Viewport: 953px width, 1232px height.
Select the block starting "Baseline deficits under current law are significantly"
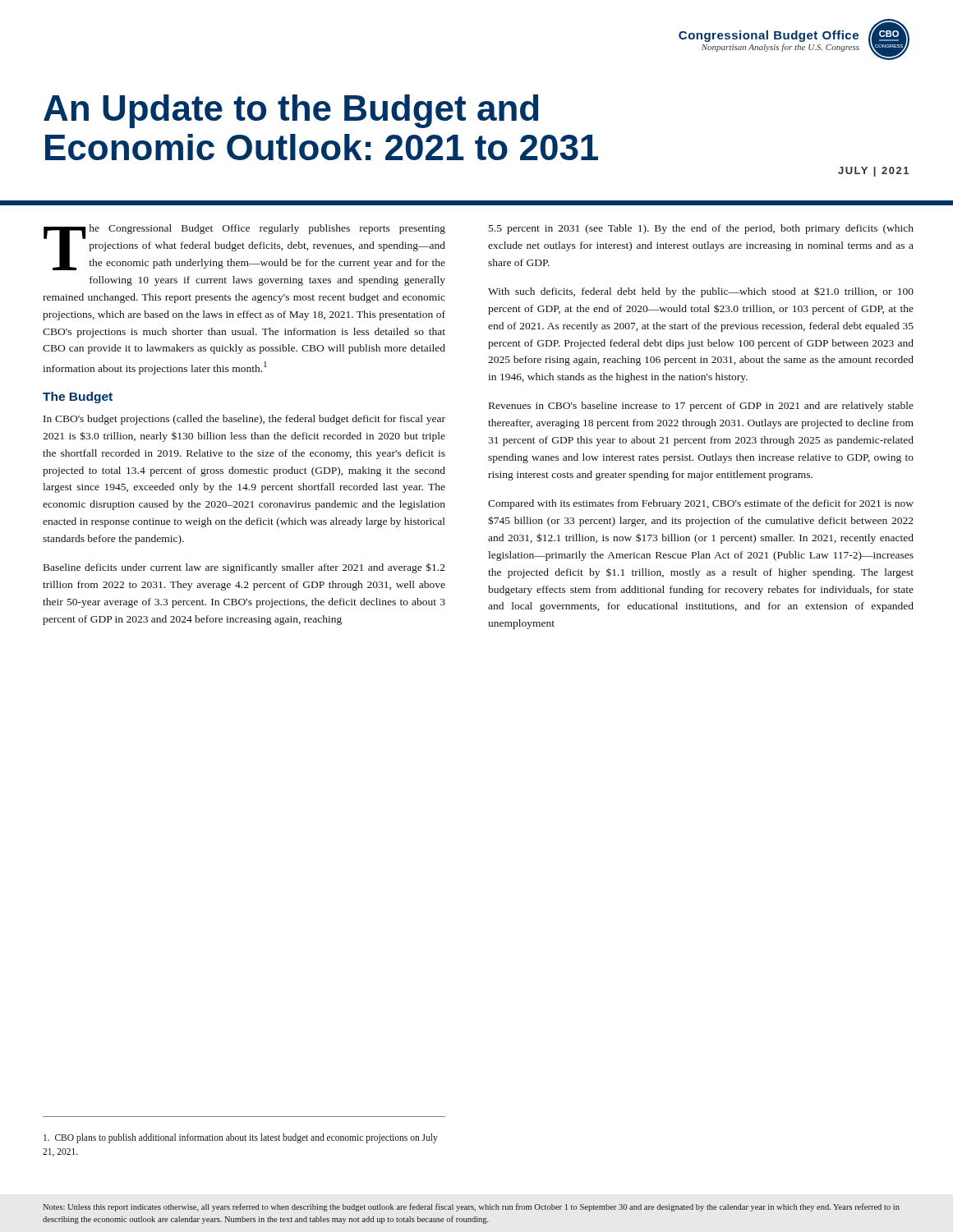[244, 593]
